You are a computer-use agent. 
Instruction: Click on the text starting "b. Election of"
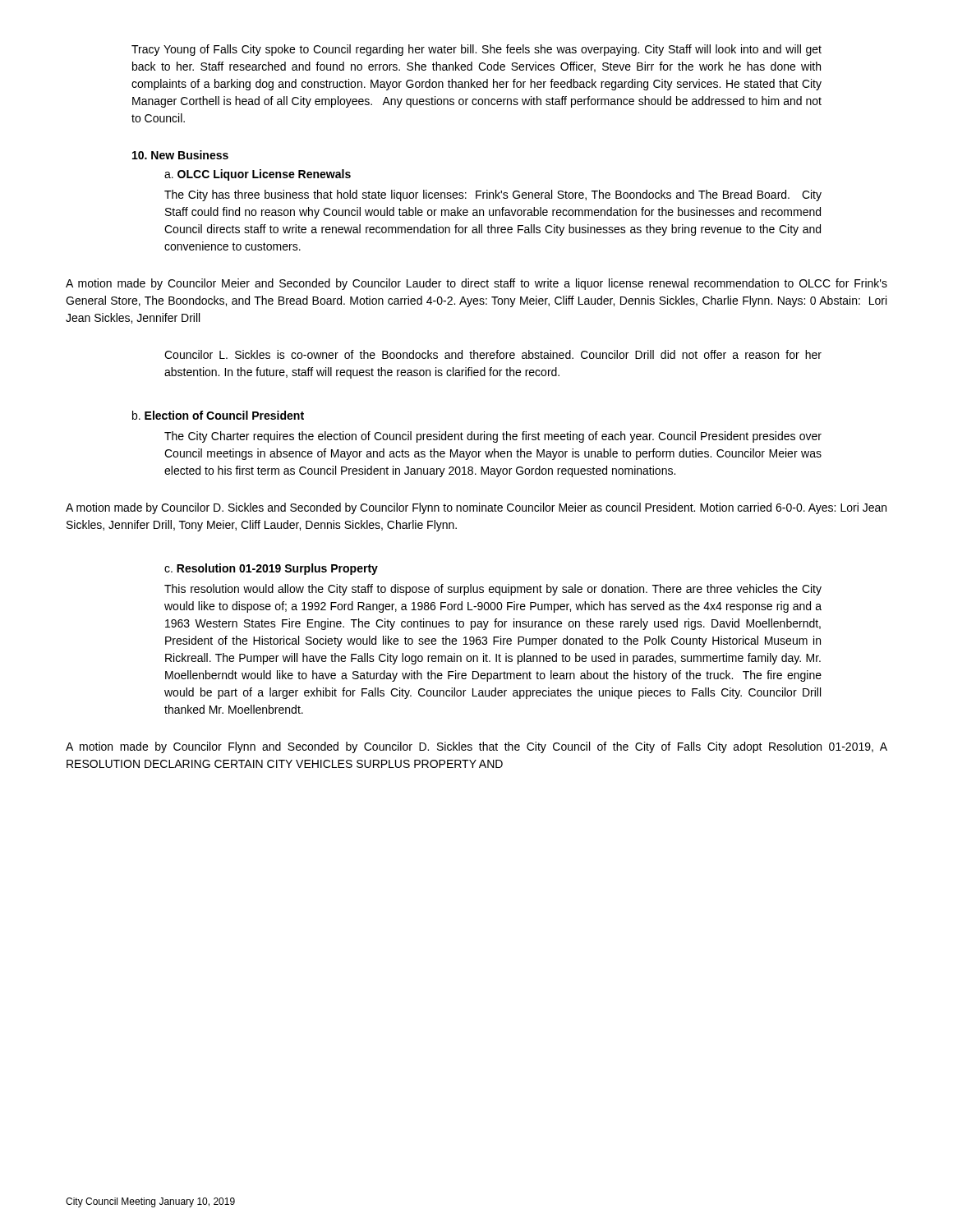tap(218, 415)
